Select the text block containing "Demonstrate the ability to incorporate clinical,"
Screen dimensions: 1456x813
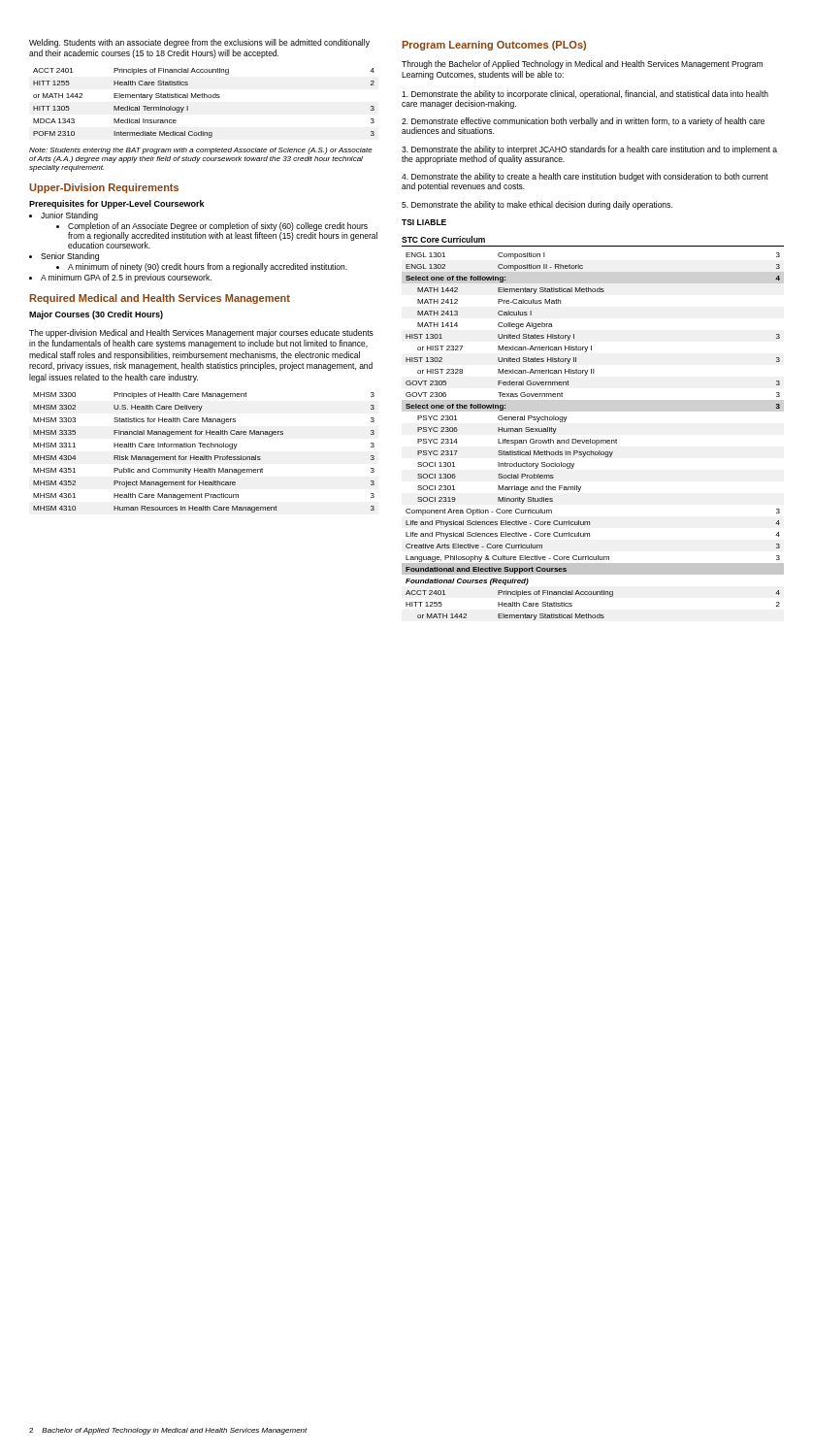point(593,99)
